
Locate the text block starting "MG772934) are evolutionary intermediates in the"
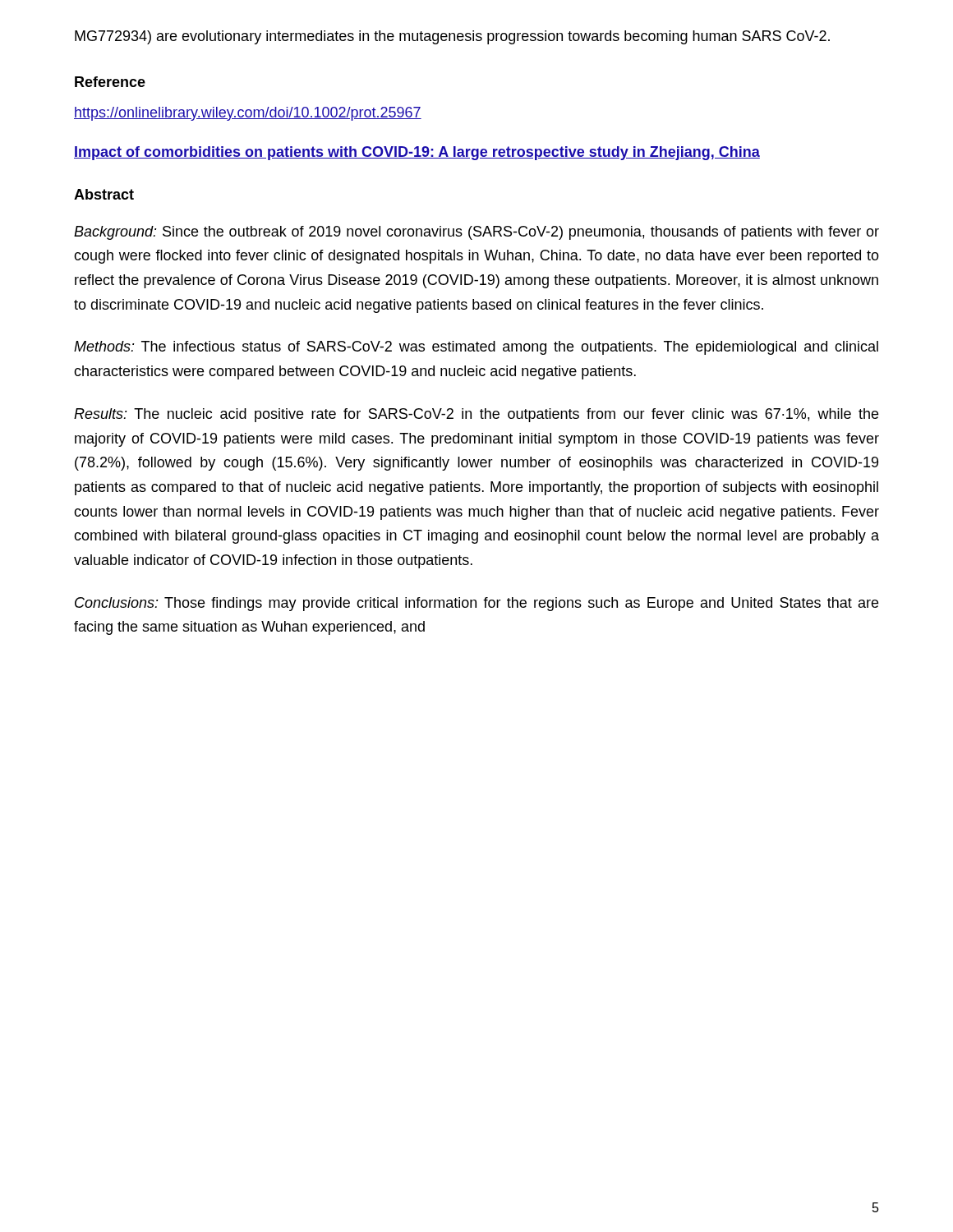pyautogui.click(x=452, y=36)
